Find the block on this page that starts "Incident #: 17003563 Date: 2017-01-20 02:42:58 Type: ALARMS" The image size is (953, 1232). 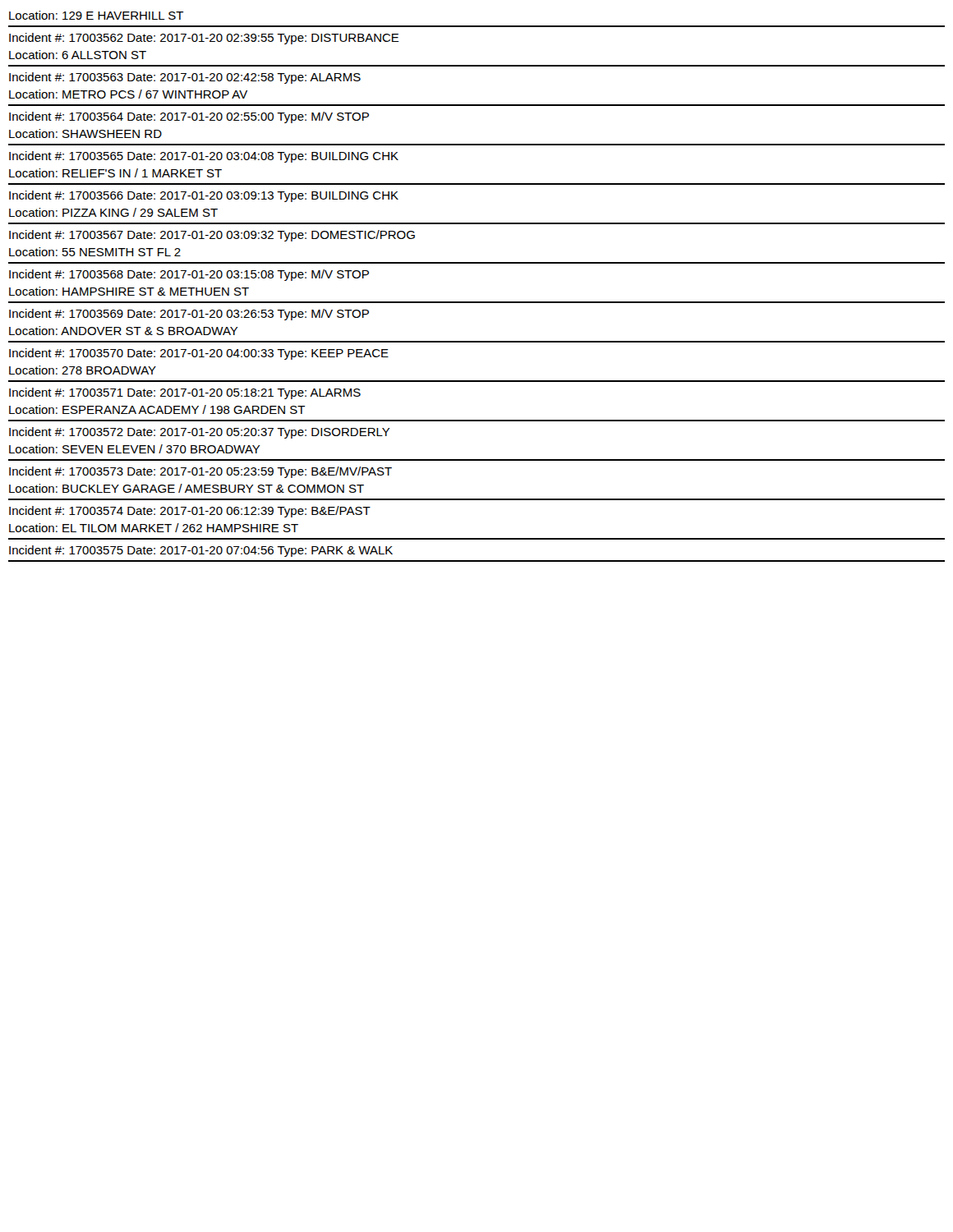click(x=185, y=78)
